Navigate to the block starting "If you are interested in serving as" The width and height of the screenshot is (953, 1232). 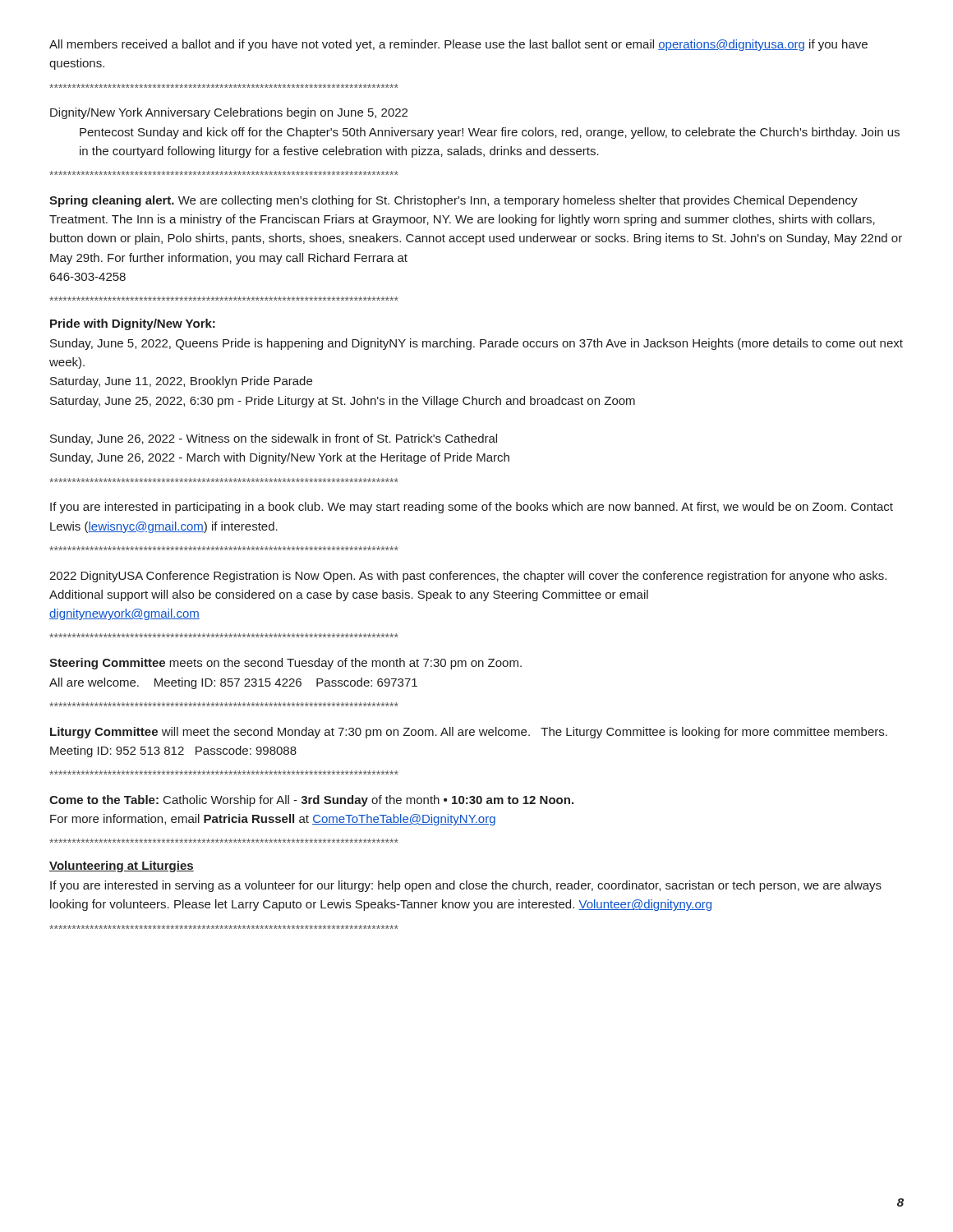tap(465, 895)
